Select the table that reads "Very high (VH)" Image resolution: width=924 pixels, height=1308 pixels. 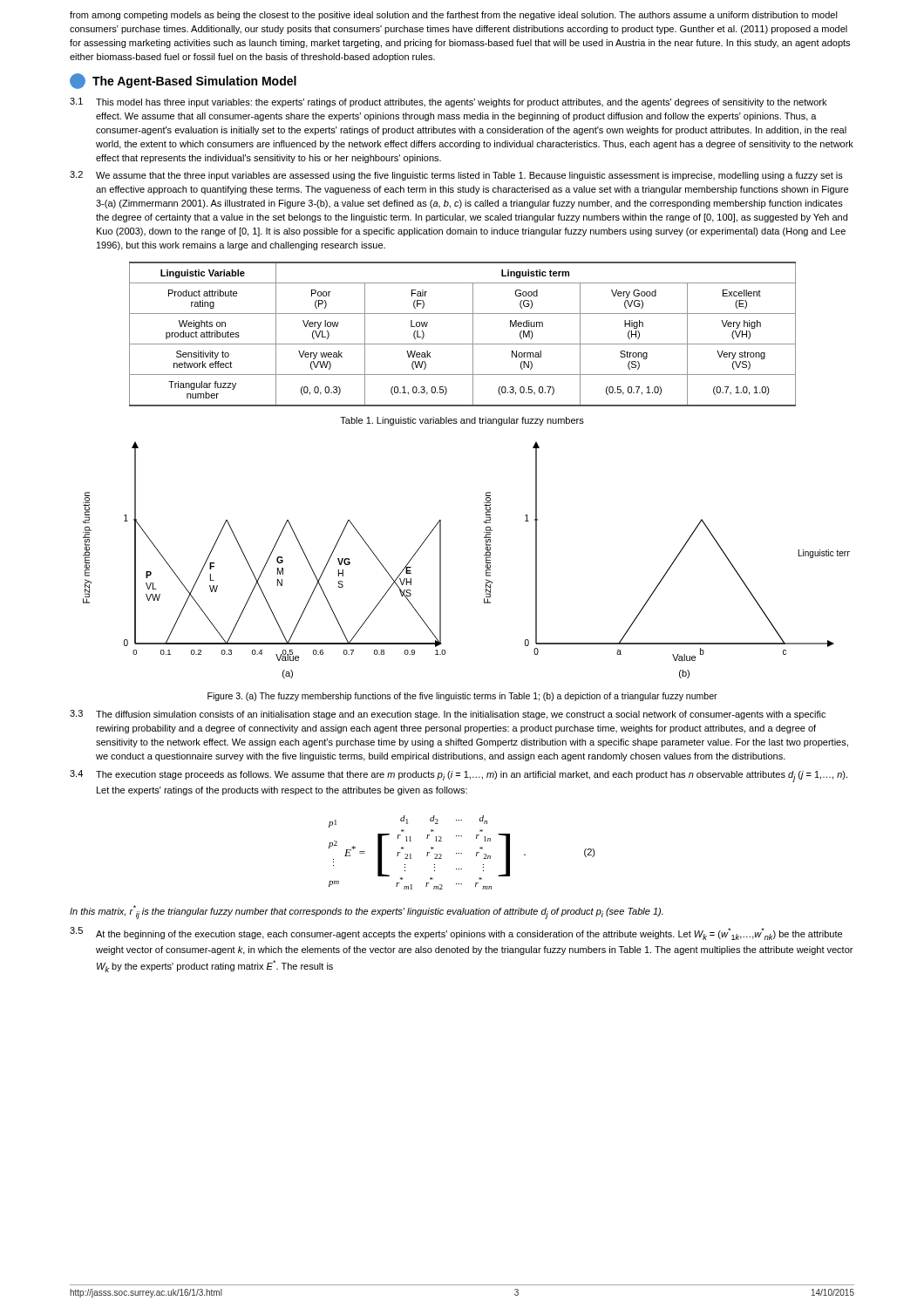(x=462, y=334)
